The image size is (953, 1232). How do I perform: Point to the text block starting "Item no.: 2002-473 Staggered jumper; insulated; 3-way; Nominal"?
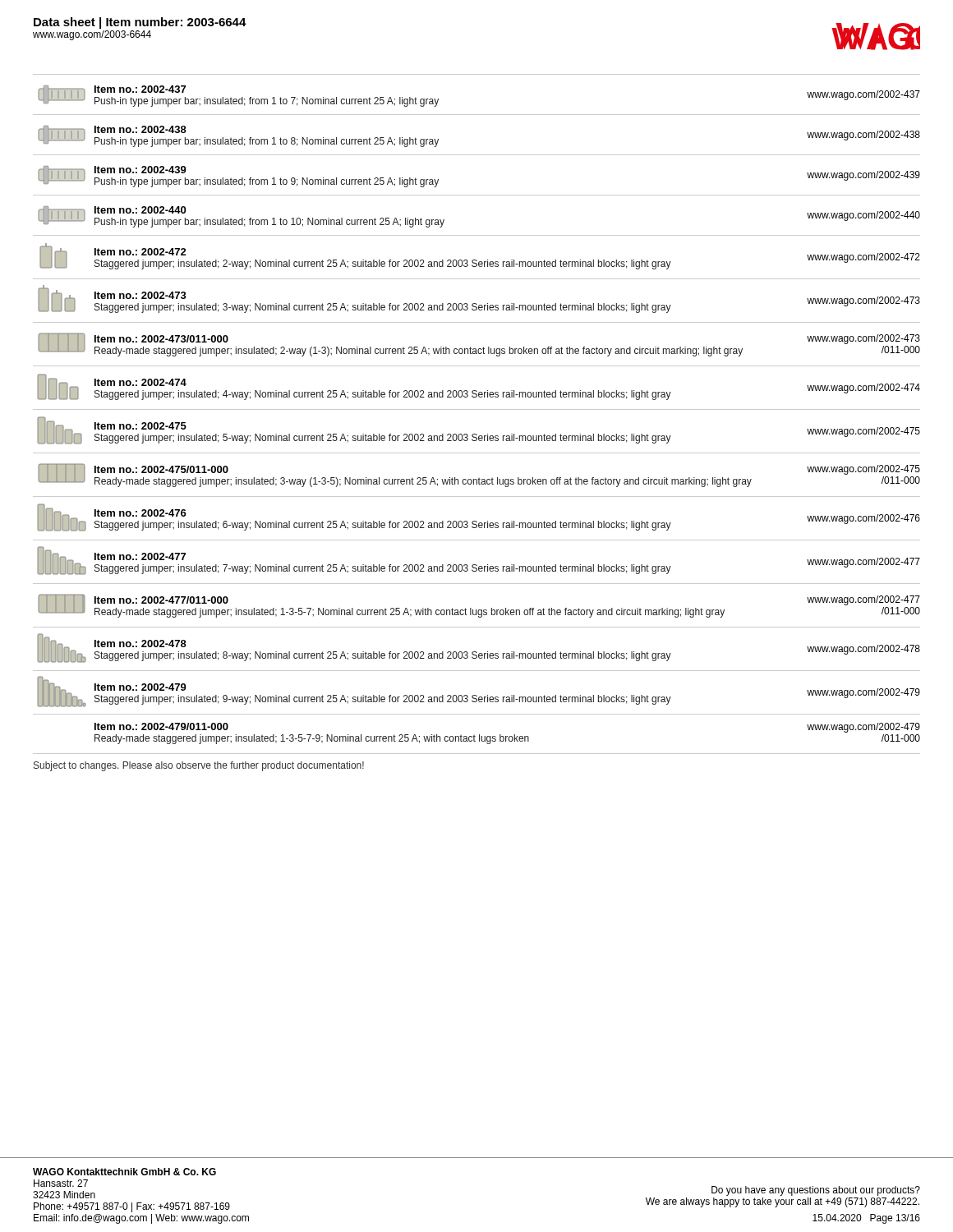click(x=476, y=301)
